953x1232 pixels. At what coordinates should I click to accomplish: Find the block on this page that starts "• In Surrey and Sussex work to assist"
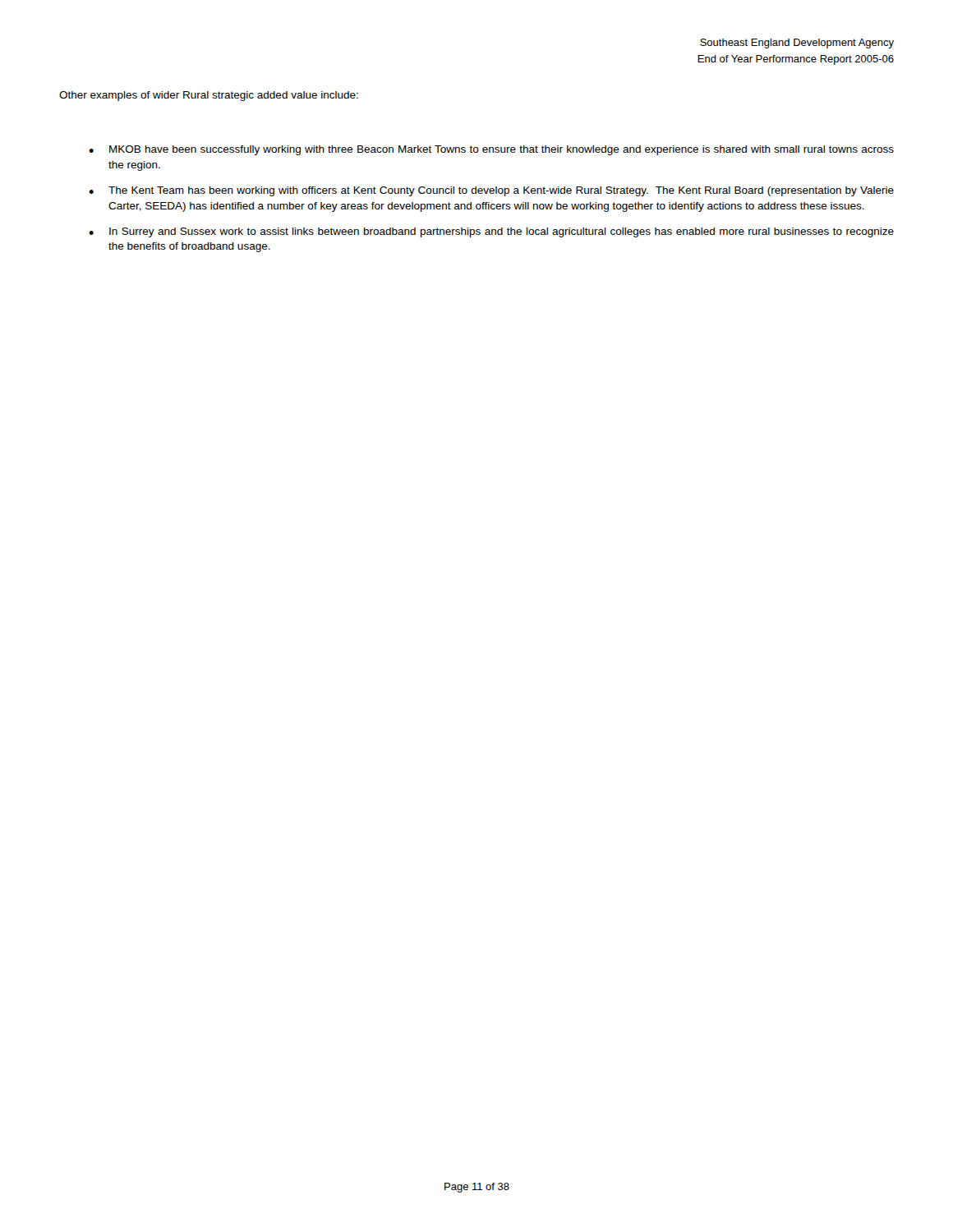point(491,239)
